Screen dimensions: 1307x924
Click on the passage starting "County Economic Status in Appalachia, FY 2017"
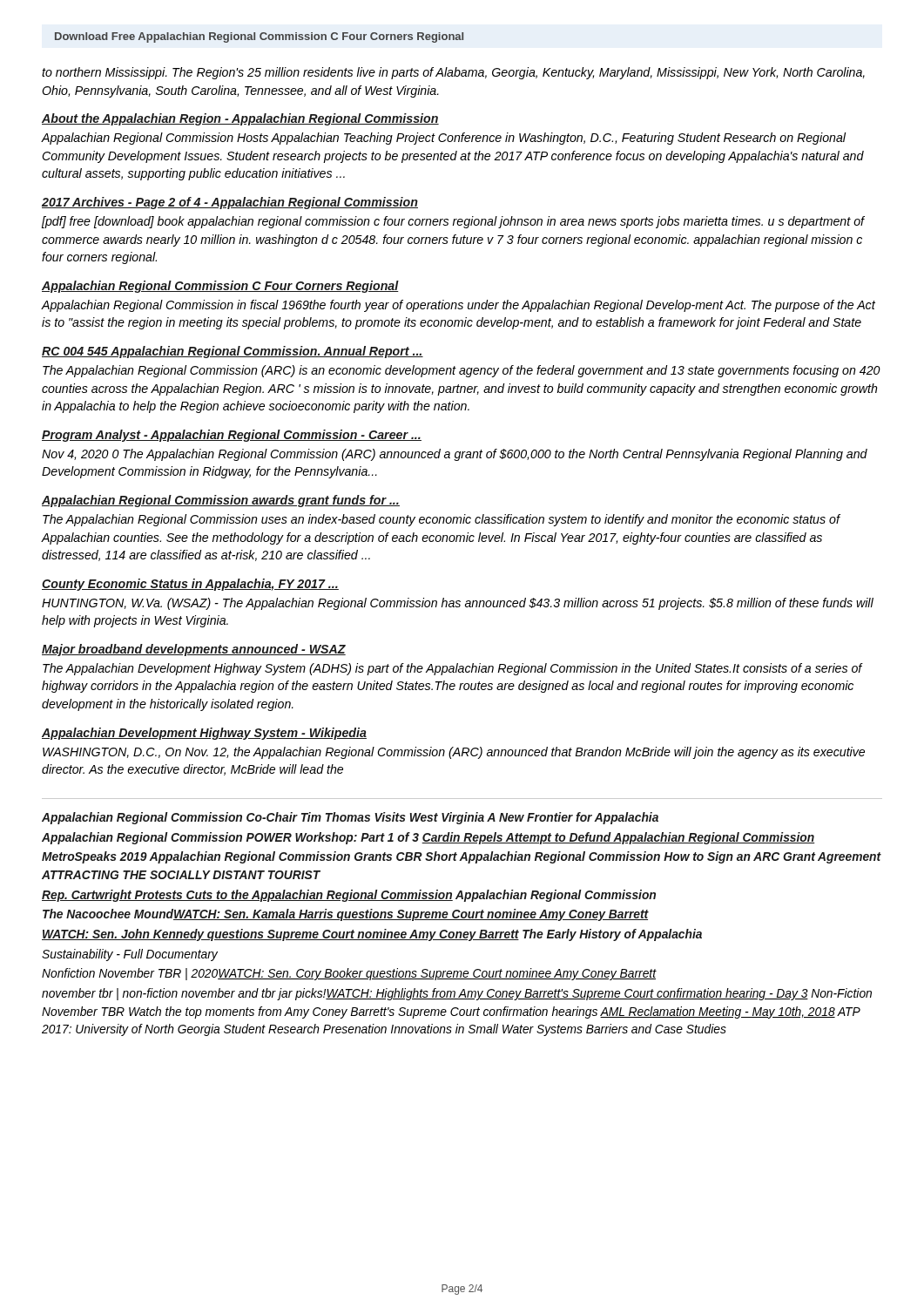[190, 585]
